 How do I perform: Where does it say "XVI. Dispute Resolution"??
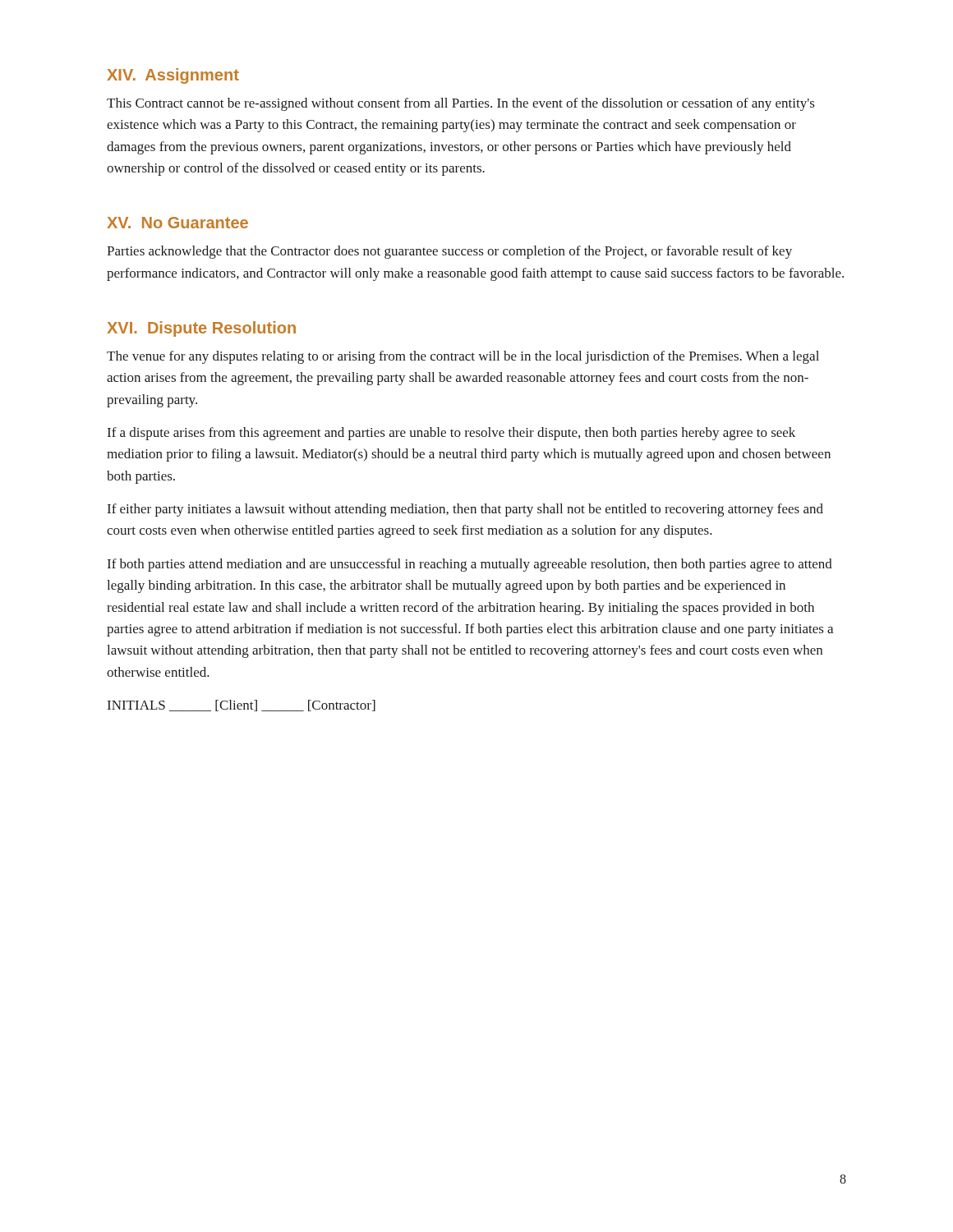pyautogui.click(x=202, y=328)
